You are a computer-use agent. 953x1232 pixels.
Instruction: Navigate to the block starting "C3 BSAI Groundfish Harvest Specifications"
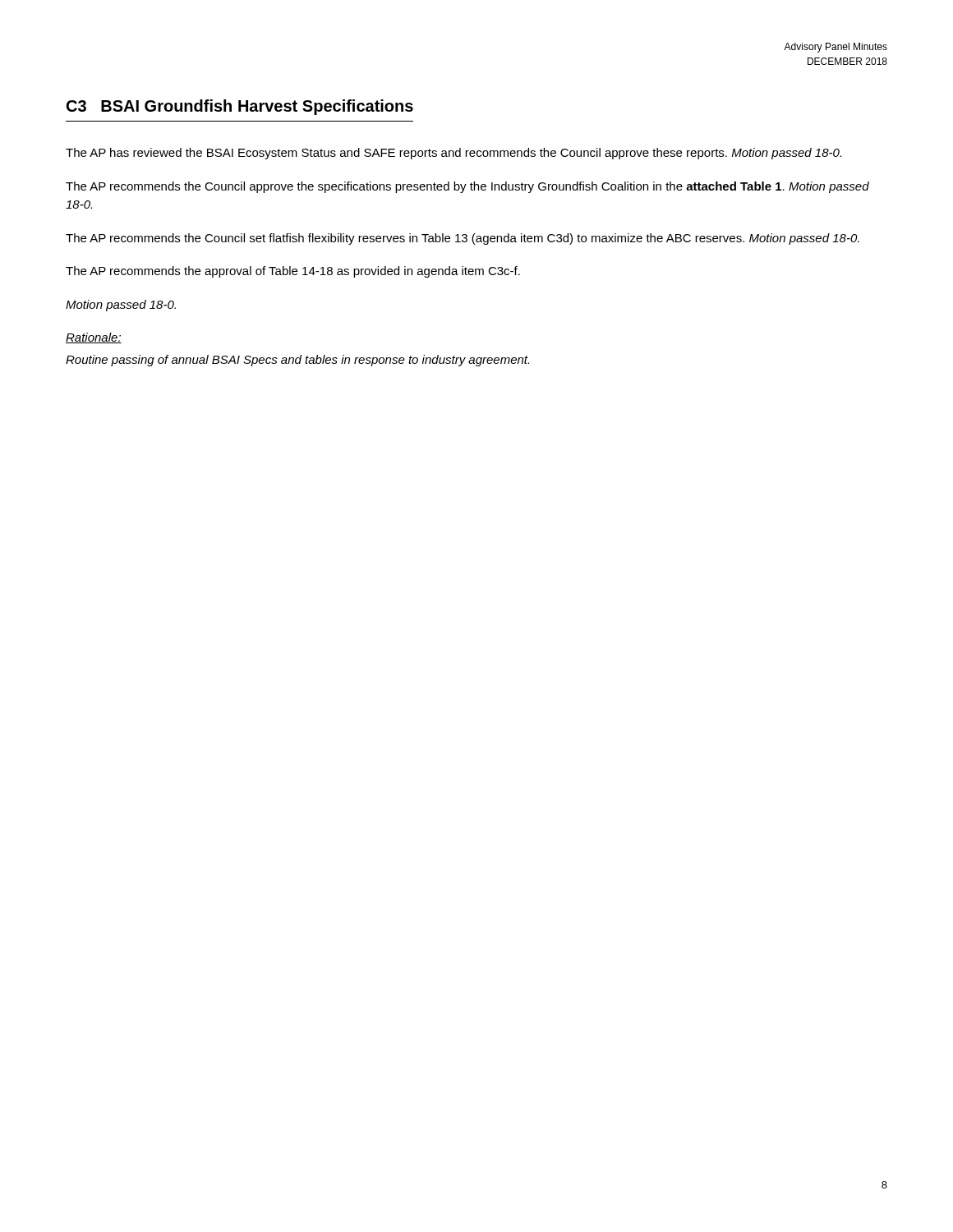(240, 109)
